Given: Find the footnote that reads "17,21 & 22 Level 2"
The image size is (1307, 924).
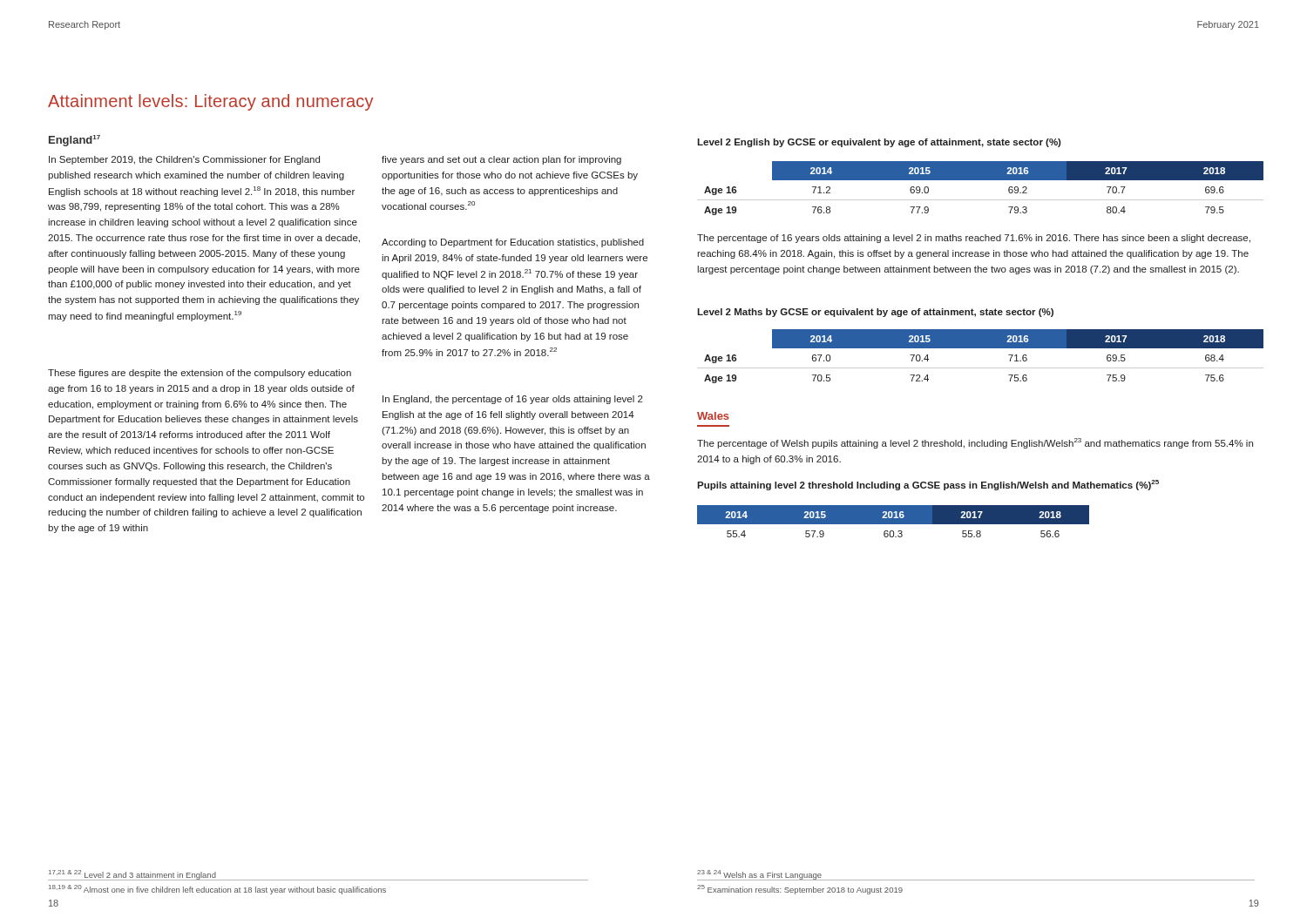Looking at the screenshot, I should [x=217, y=881].
